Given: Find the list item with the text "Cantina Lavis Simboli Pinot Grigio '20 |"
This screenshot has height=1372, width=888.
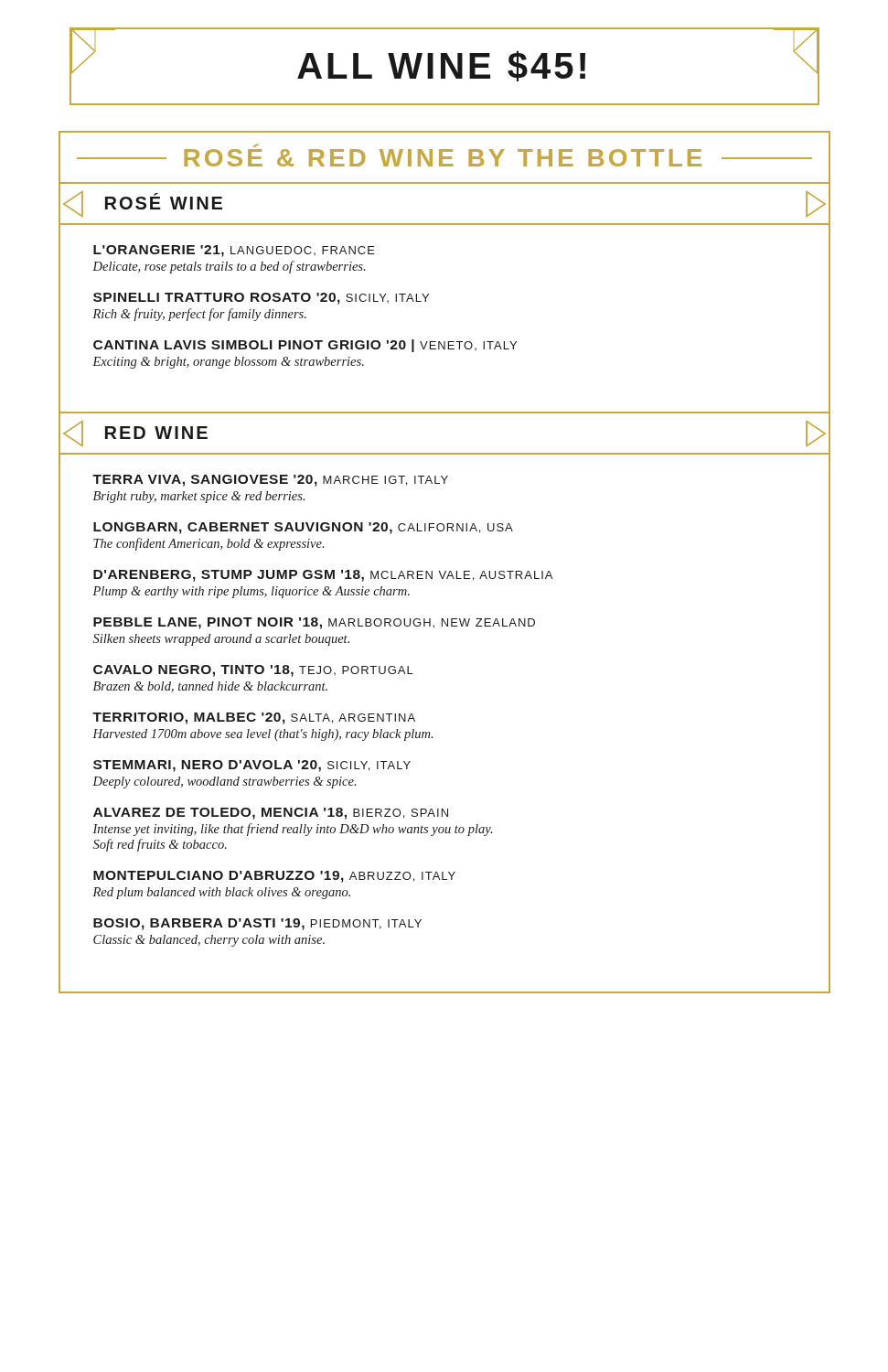Looking at the screenshot, I should [444, 353].
